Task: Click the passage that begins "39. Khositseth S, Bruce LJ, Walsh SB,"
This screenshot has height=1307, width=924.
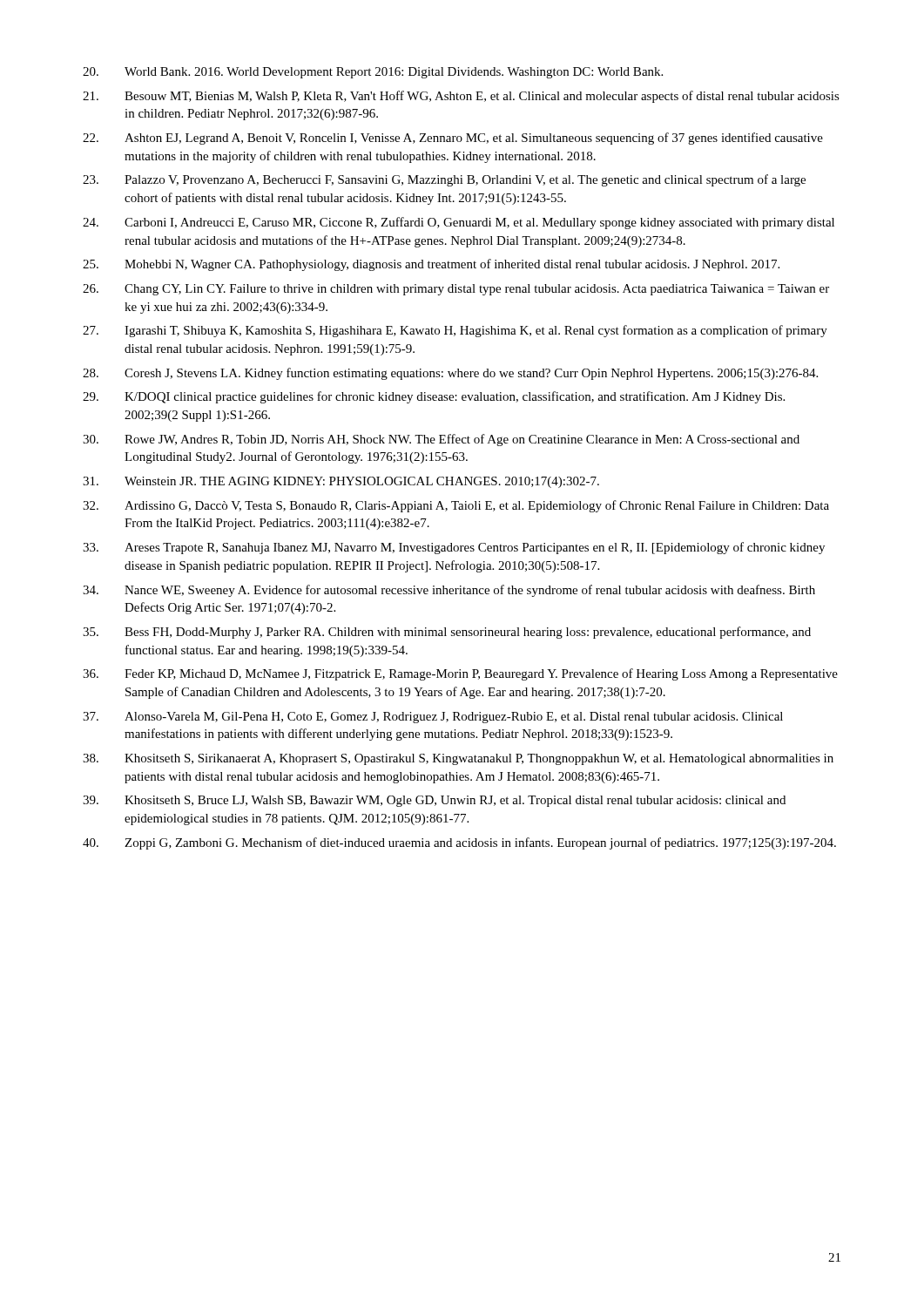Action: tap(462, 810)
